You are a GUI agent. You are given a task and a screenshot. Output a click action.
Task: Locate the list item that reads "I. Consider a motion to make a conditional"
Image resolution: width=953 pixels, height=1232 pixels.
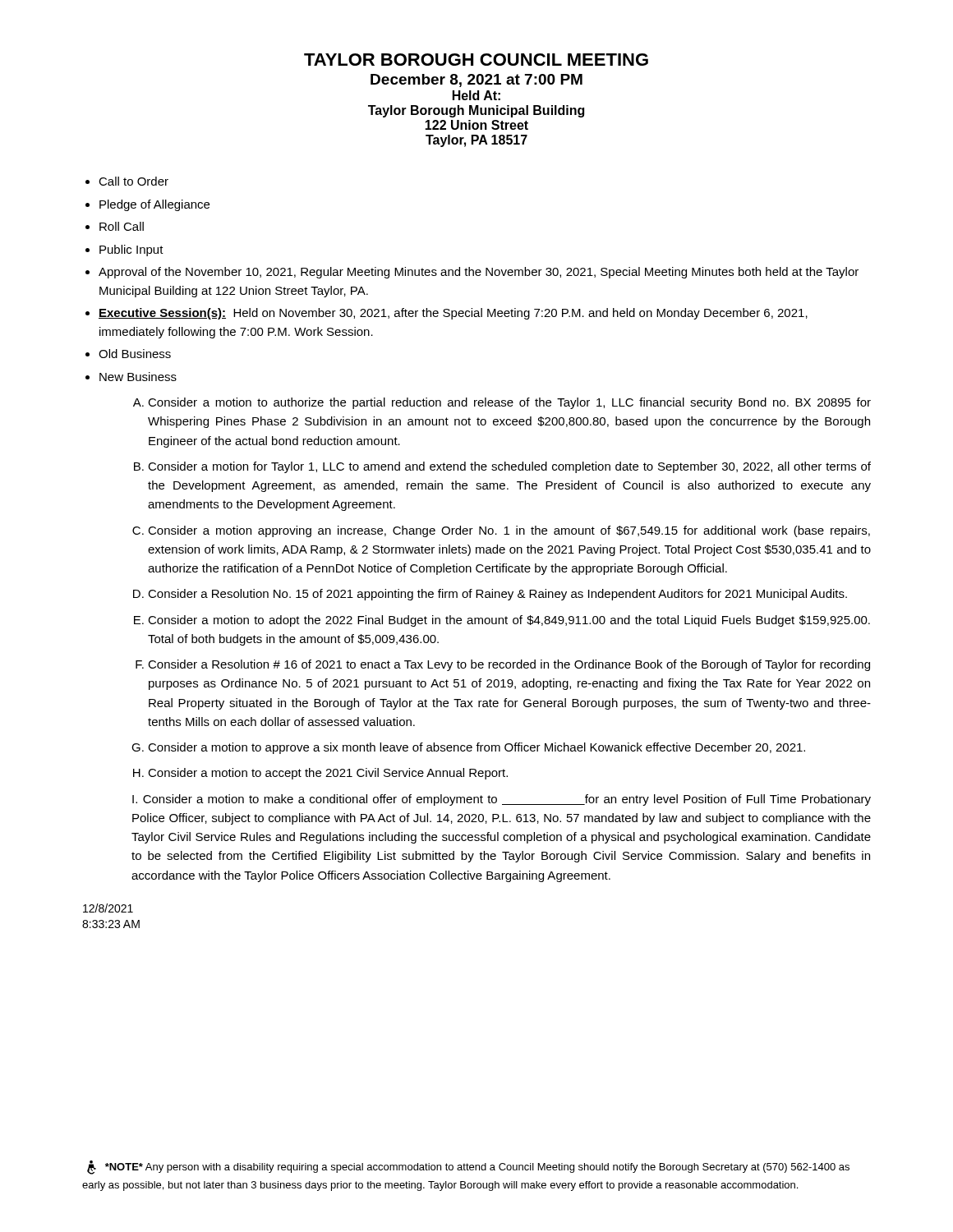[x=501, y=837]
